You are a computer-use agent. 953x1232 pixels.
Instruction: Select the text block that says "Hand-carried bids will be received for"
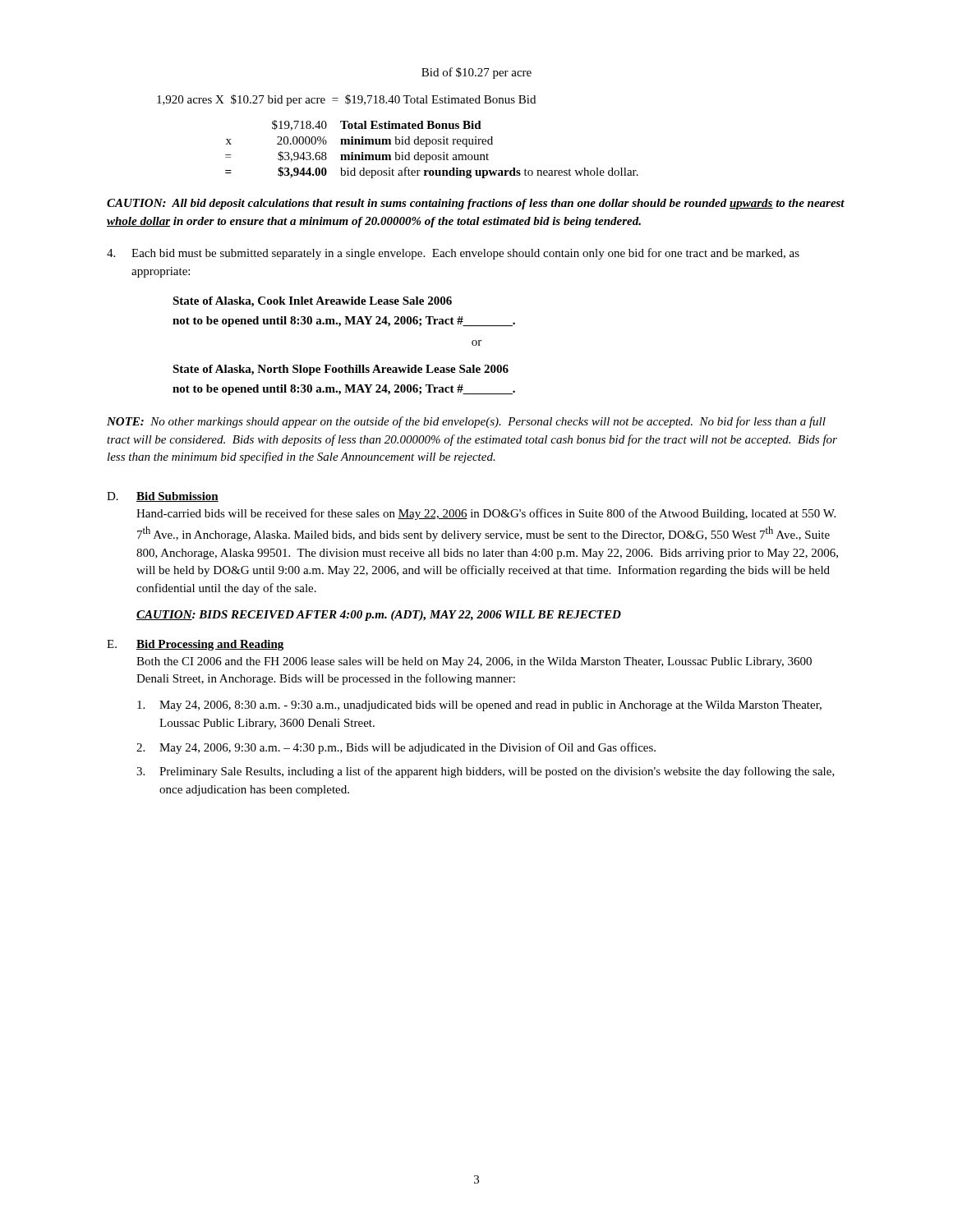(488, 551)
